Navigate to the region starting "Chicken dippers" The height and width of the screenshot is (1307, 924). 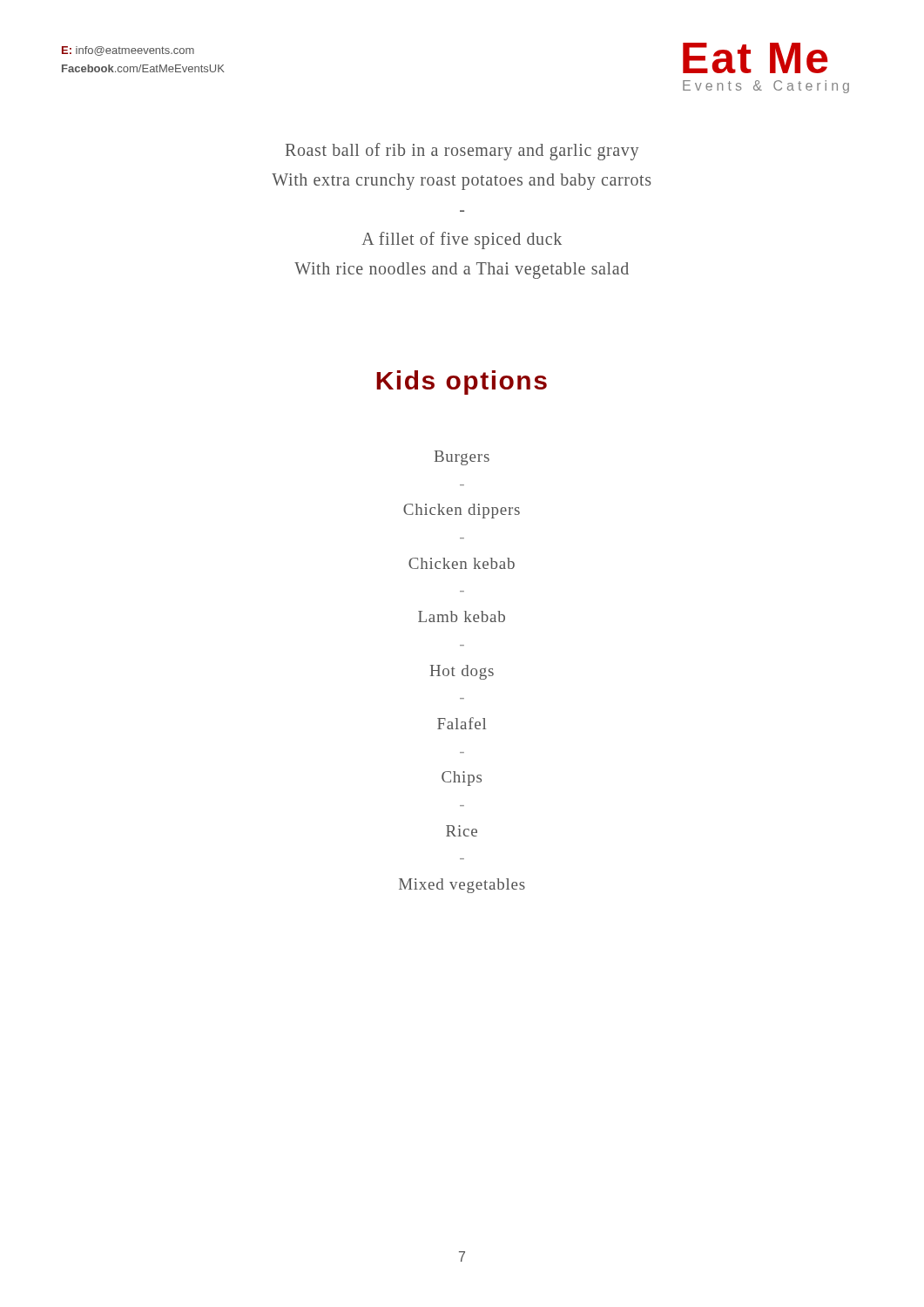(x=462, y=510)
